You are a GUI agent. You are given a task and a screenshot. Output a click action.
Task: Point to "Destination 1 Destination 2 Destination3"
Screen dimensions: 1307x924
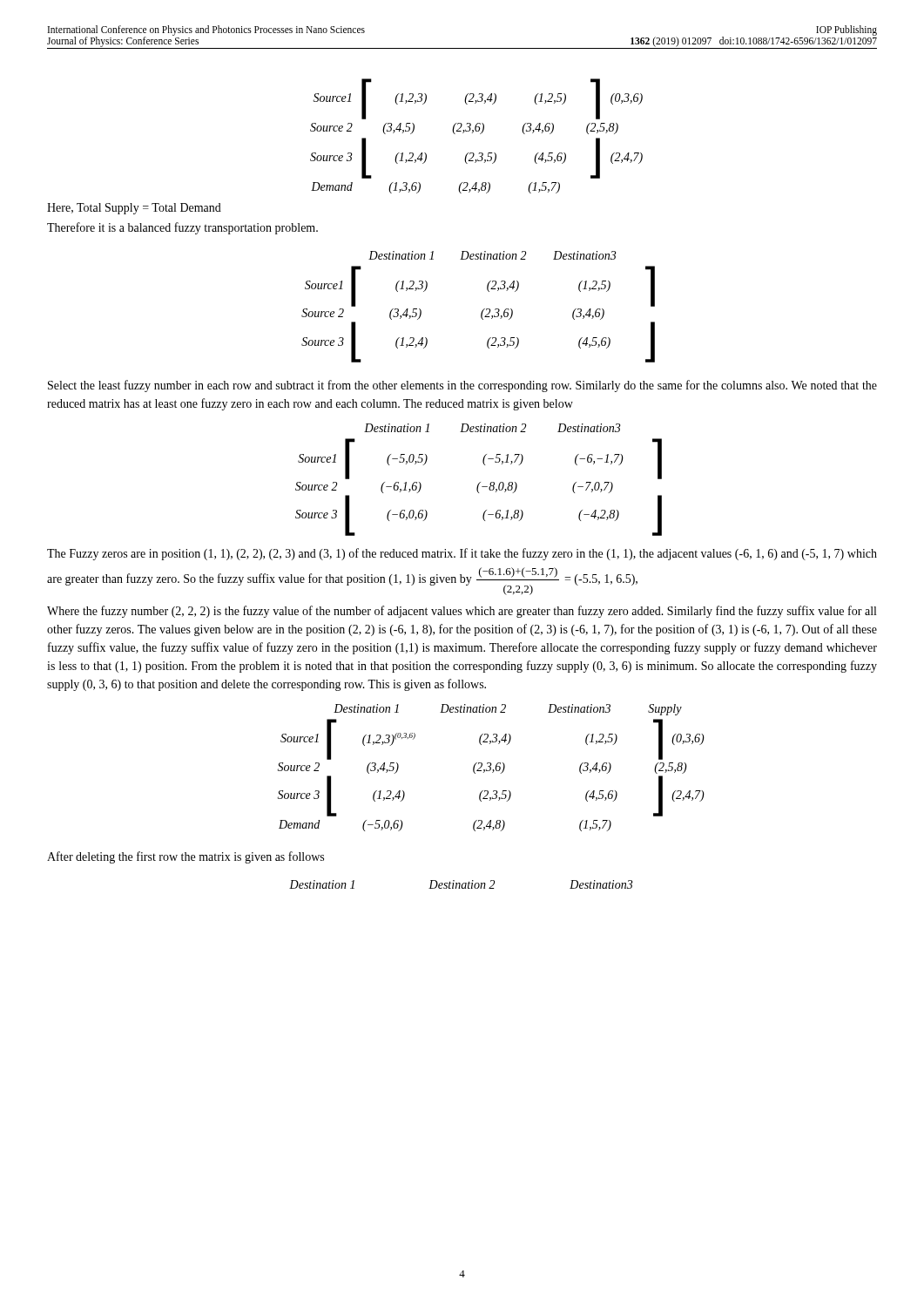tap(462, 886)
